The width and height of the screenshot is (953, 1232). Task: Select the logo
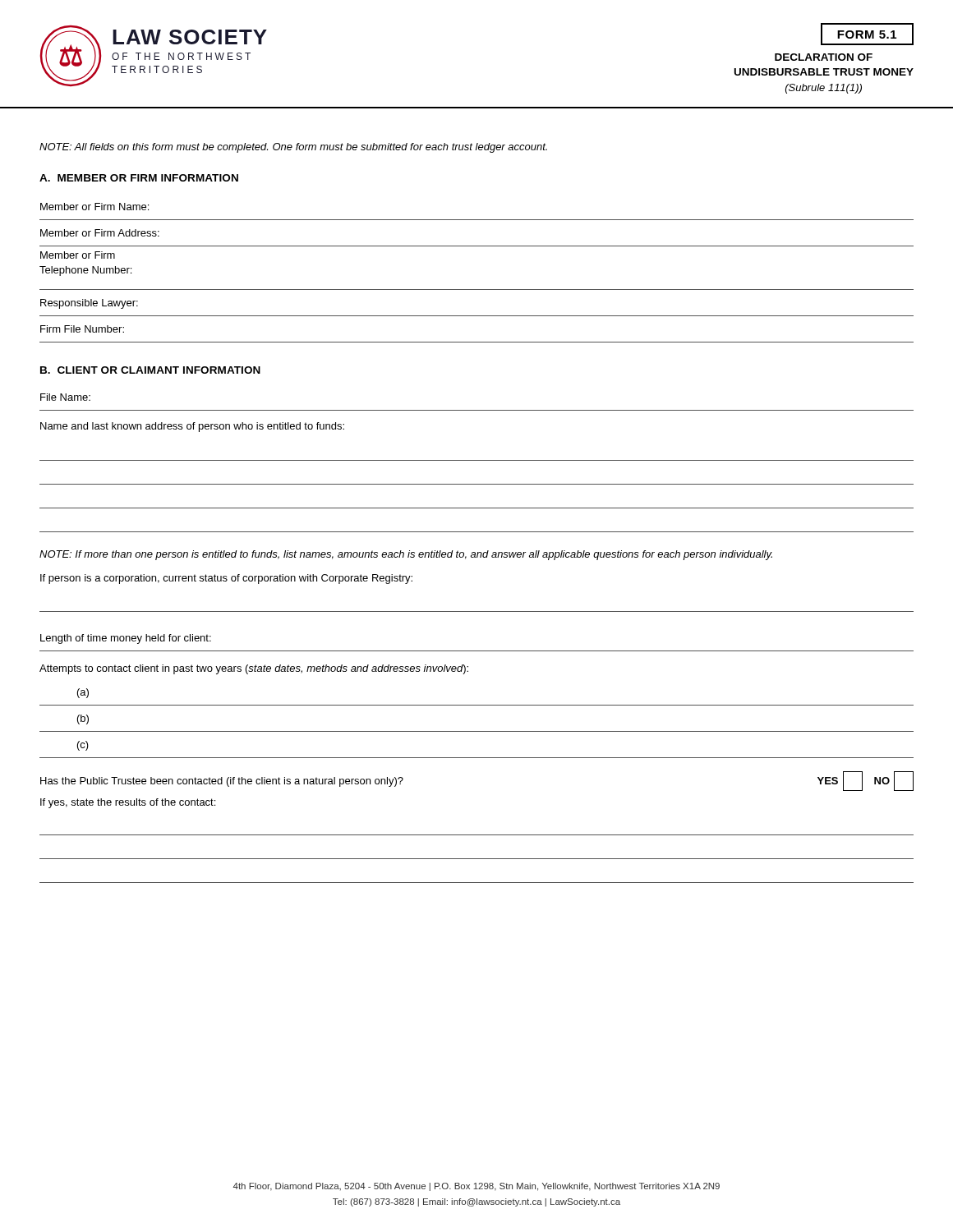163,56
